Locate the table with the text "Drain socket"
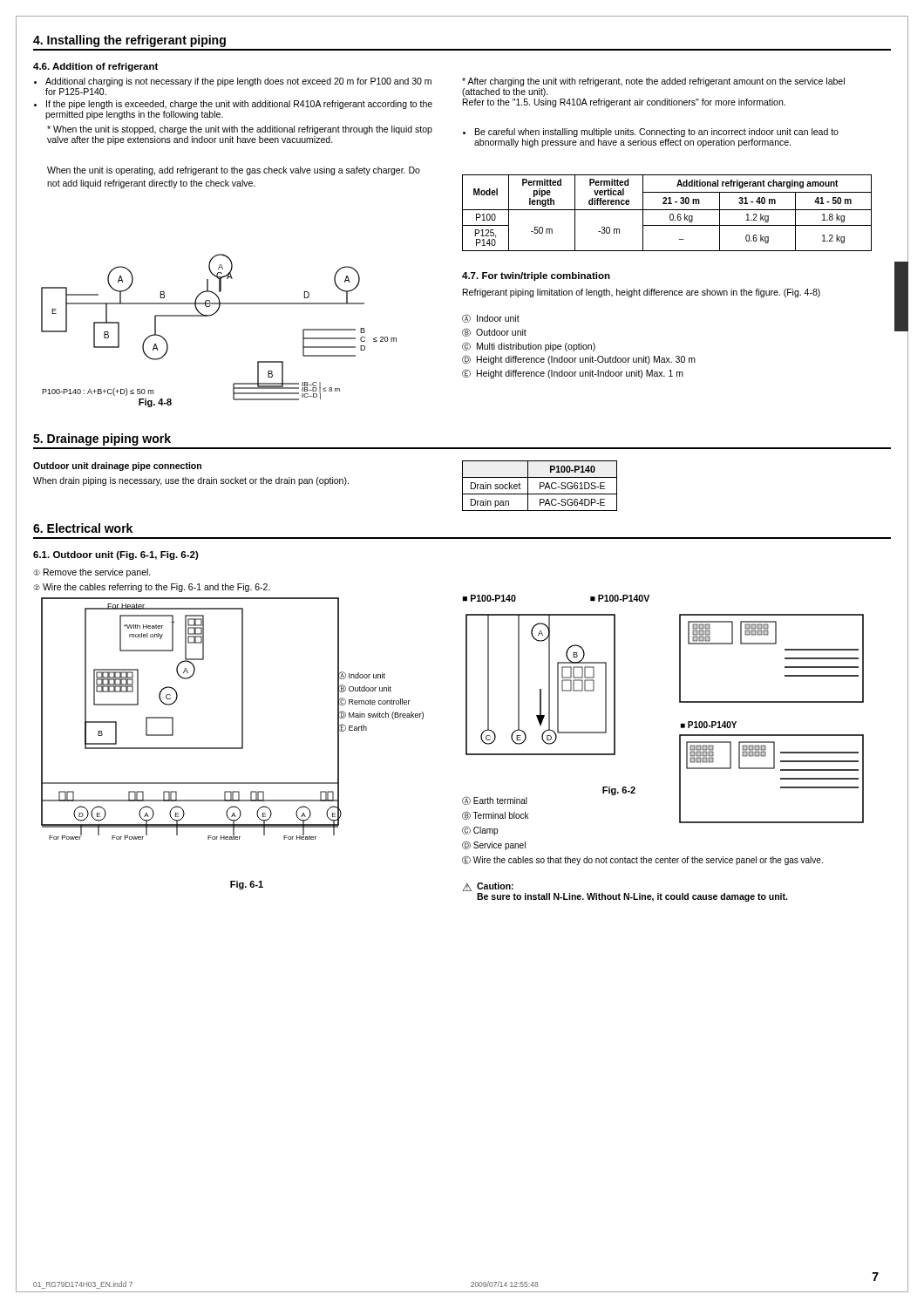The width and height of the screenshot is (924, 1308). 628,486
